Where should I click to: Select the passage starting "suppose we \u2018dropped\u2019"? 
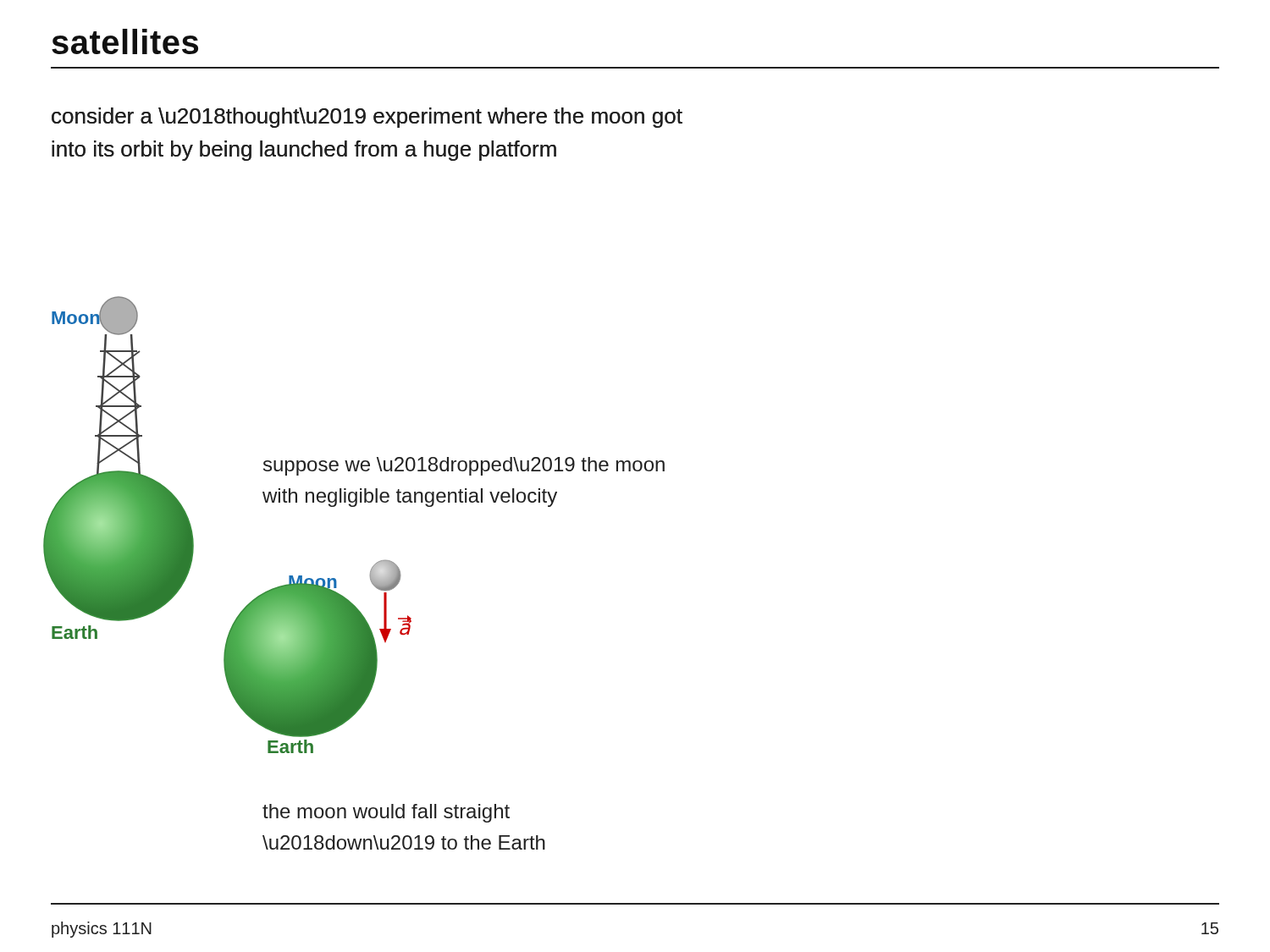(x=464, y=480)
